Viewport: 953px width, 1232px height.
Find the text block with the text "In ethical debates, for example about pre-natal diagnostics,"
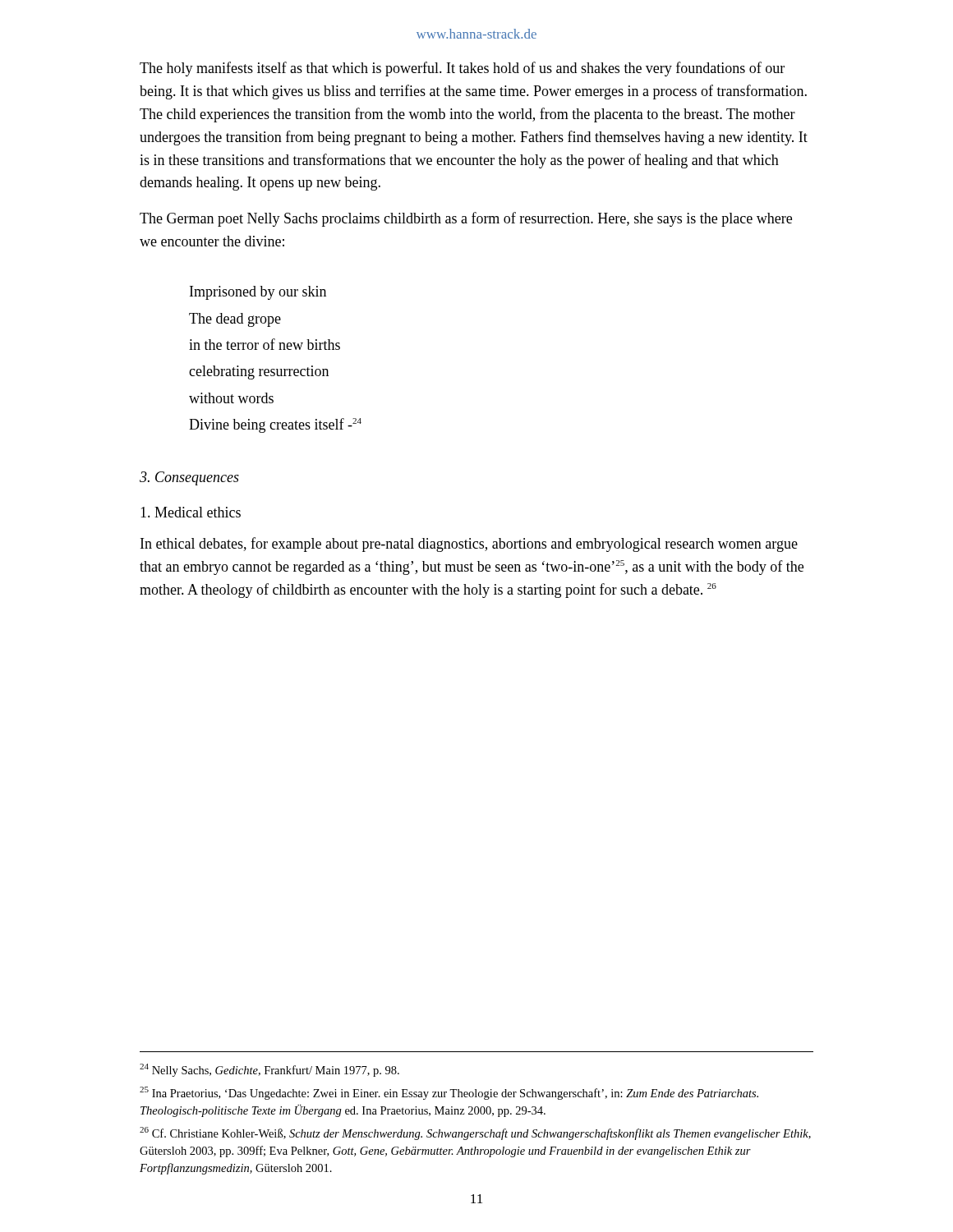[472, 567]
